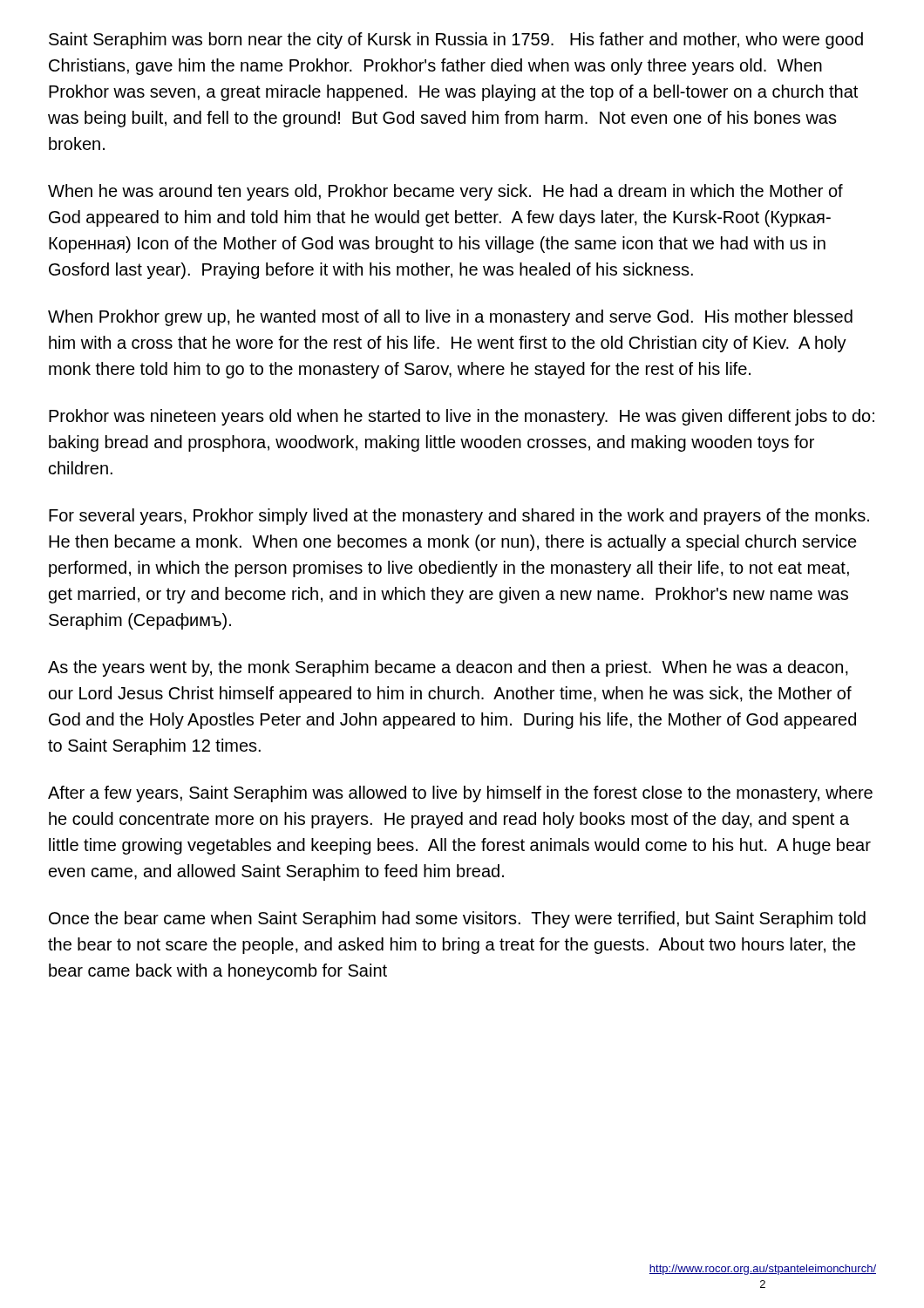
Task: Where is the passage that starts "When he was around ten years"?
Action: pyautogui.click(x=445, y=230)
